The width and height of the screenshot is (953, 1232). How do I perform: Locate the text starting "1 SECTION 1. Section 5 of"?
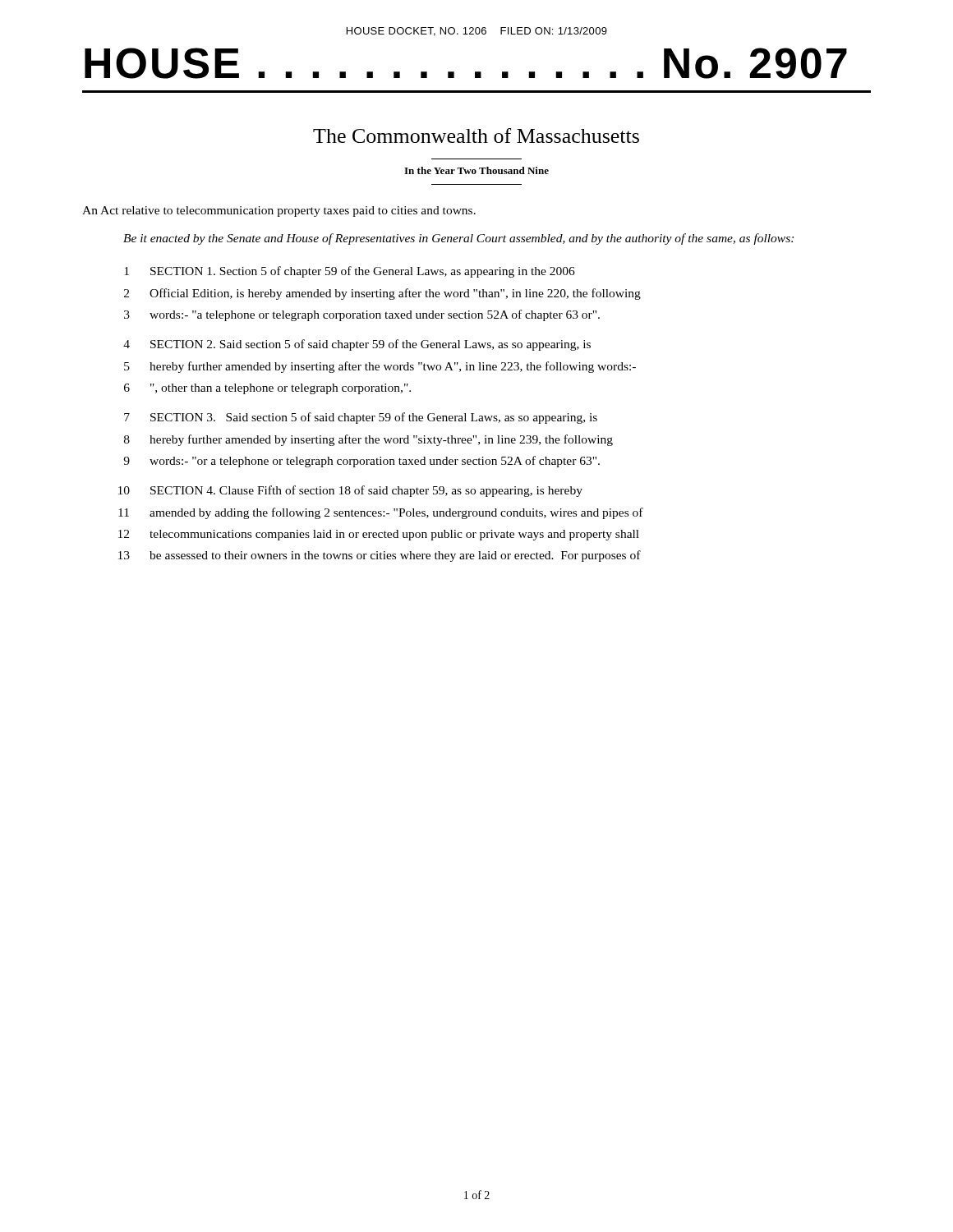pos(476,271)
